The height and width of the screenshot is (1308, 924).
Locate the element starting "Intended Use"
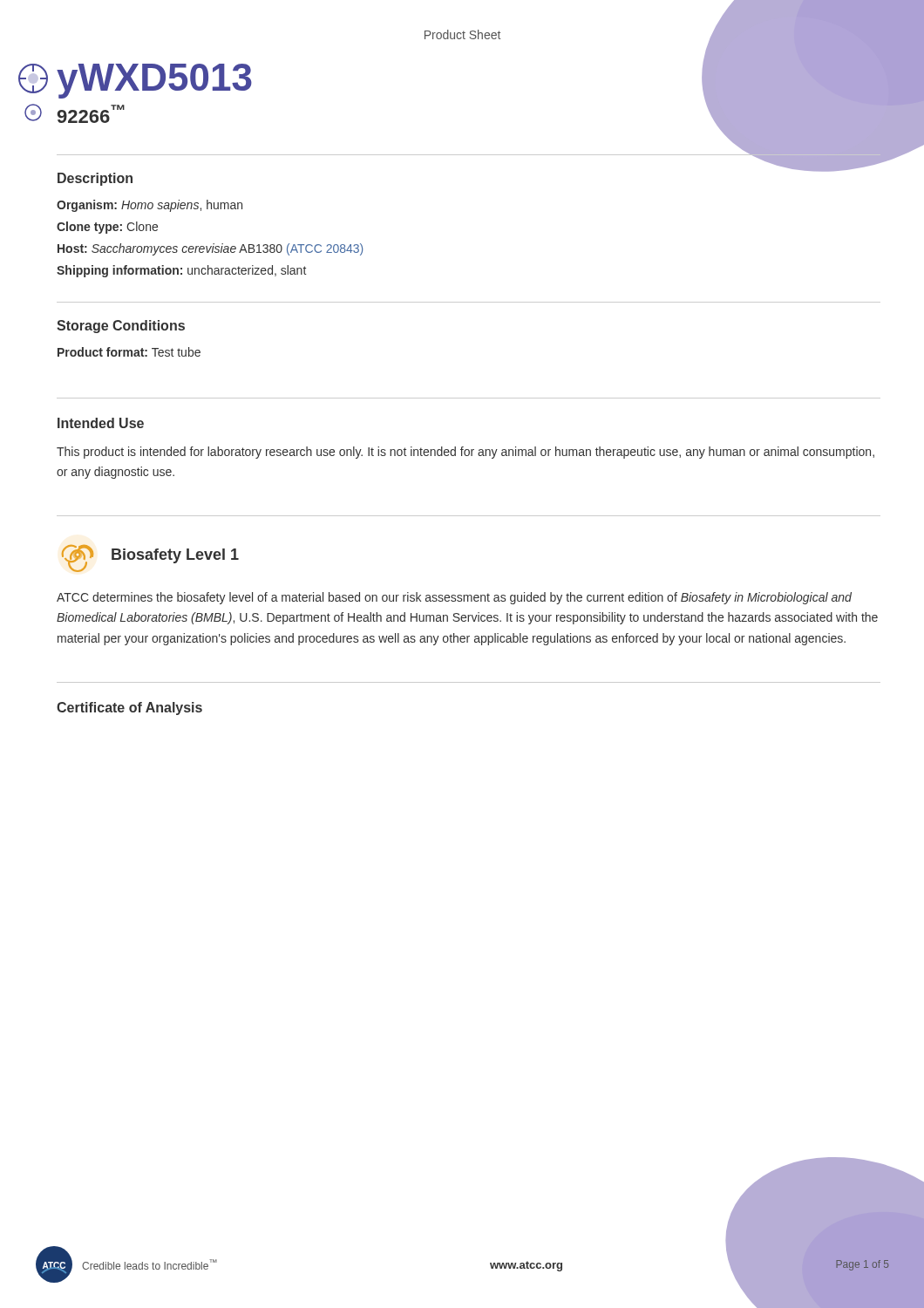point(100,424)
